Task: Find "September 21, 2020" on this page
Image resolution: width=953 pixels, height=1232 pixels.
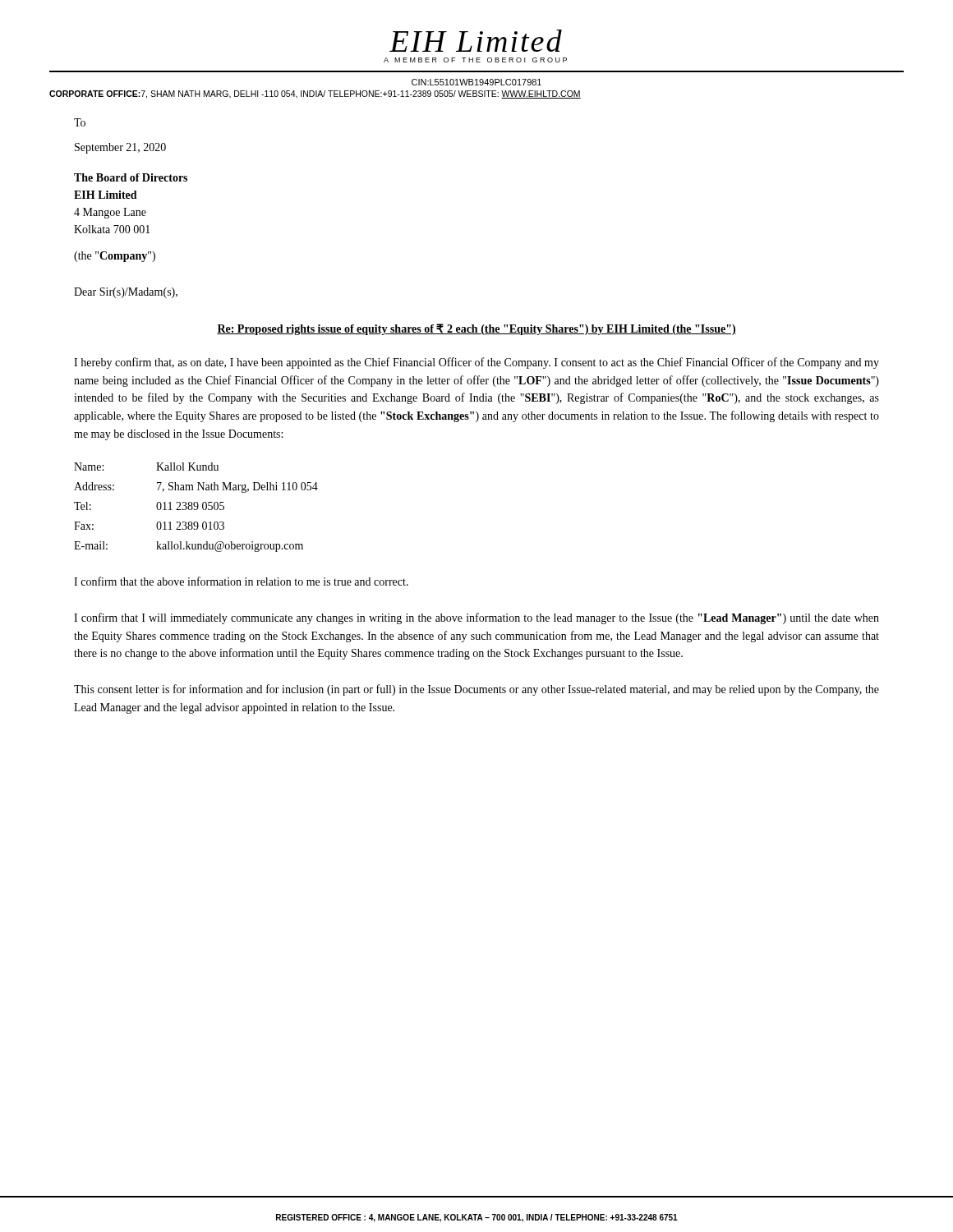Action: pos(120,147)
